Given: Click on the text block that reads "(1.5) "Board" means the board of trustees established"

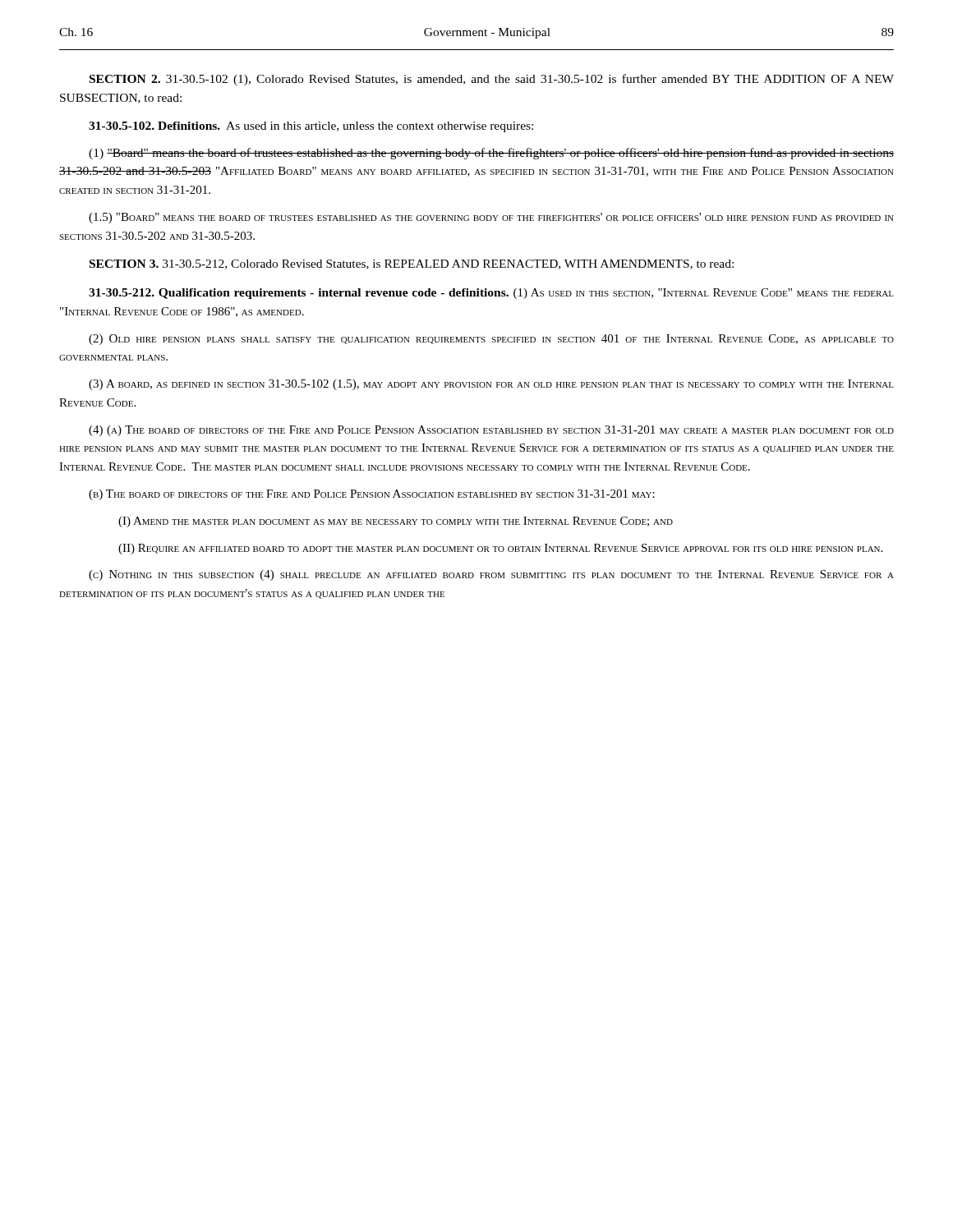Looking at the screenshot, I should 476,226.
